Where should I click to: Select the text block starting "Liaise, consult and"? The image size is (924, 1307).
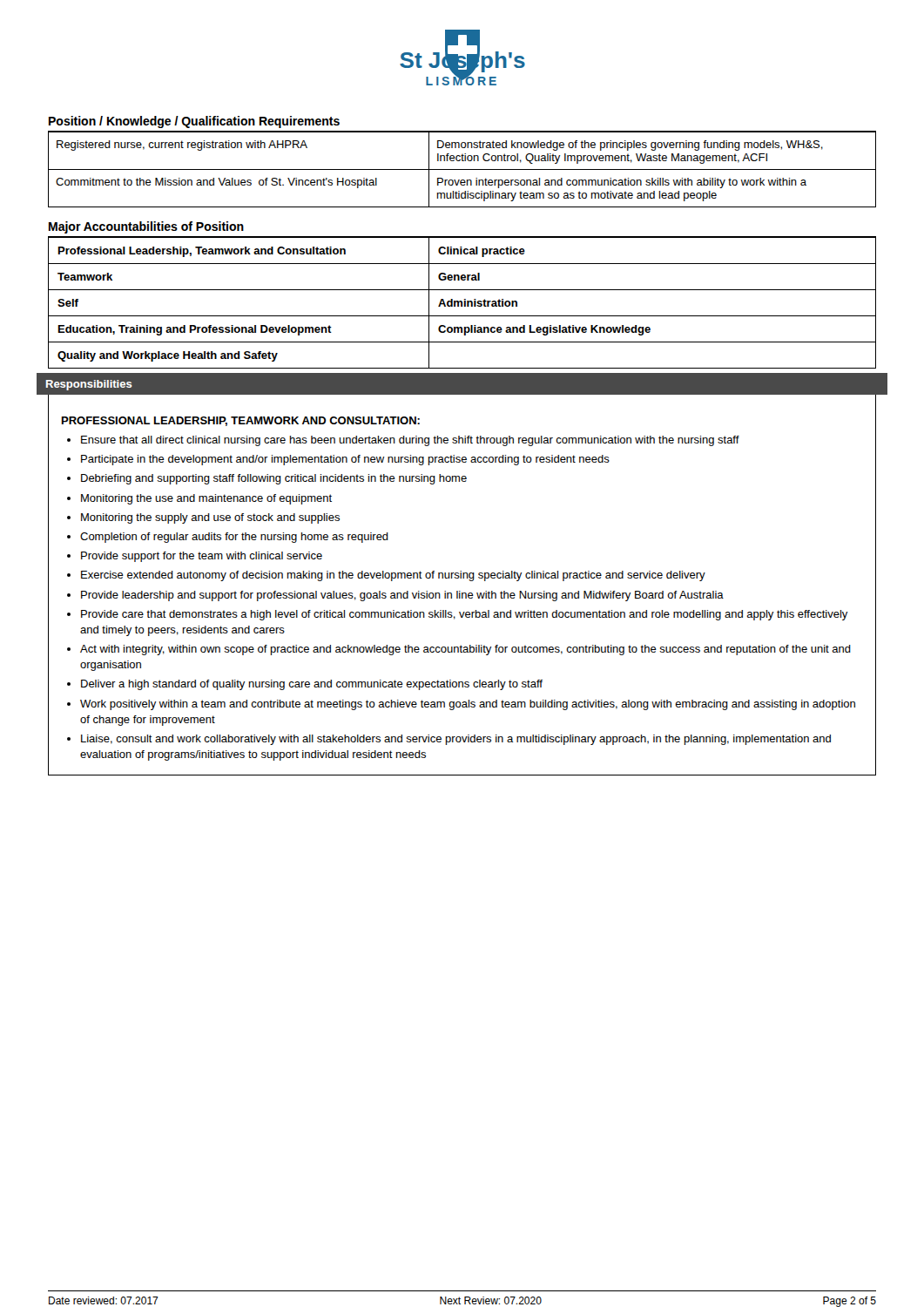click(456, 746)
